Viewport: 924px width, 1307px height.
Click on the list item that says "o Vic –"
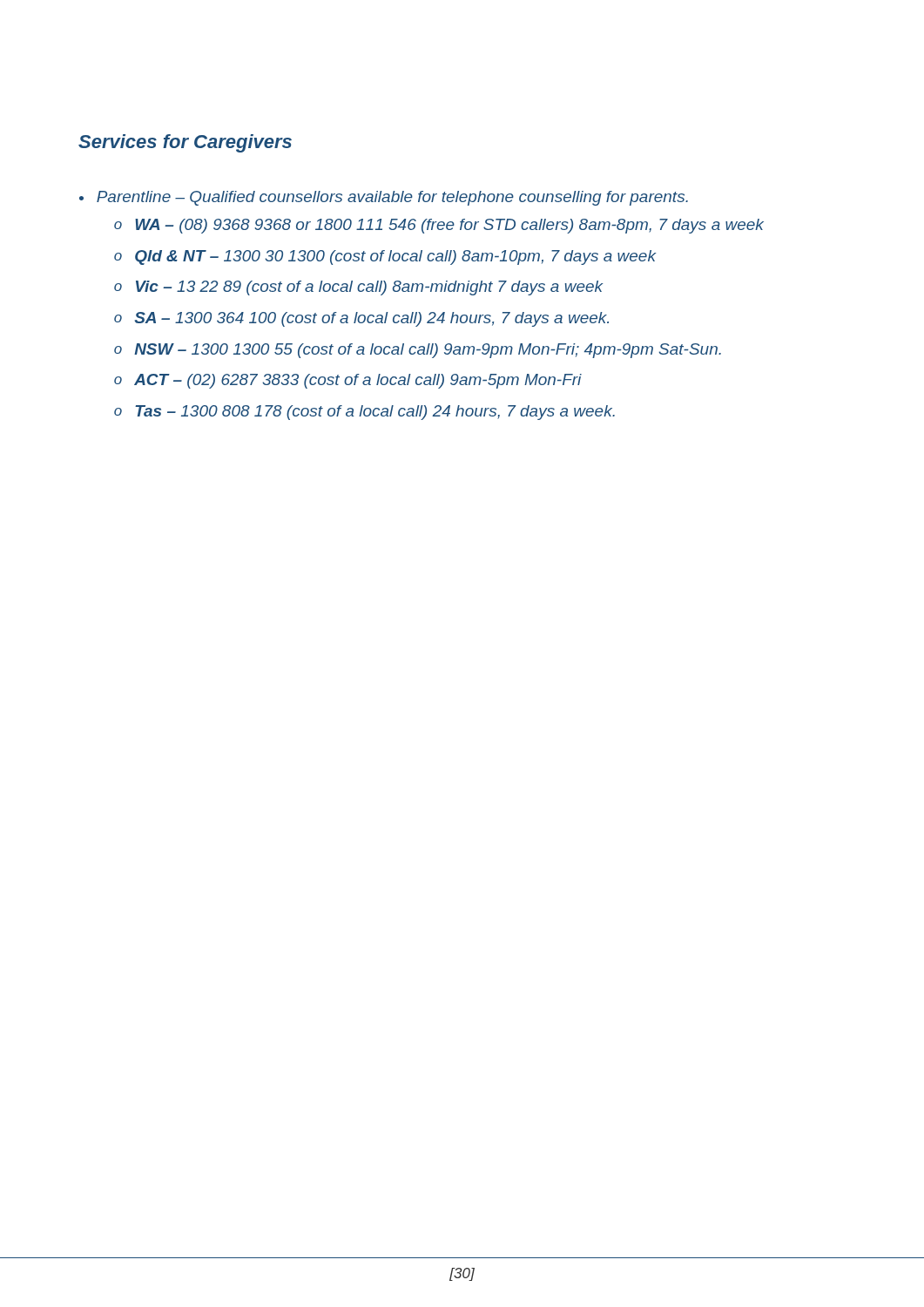click(471, 287)
